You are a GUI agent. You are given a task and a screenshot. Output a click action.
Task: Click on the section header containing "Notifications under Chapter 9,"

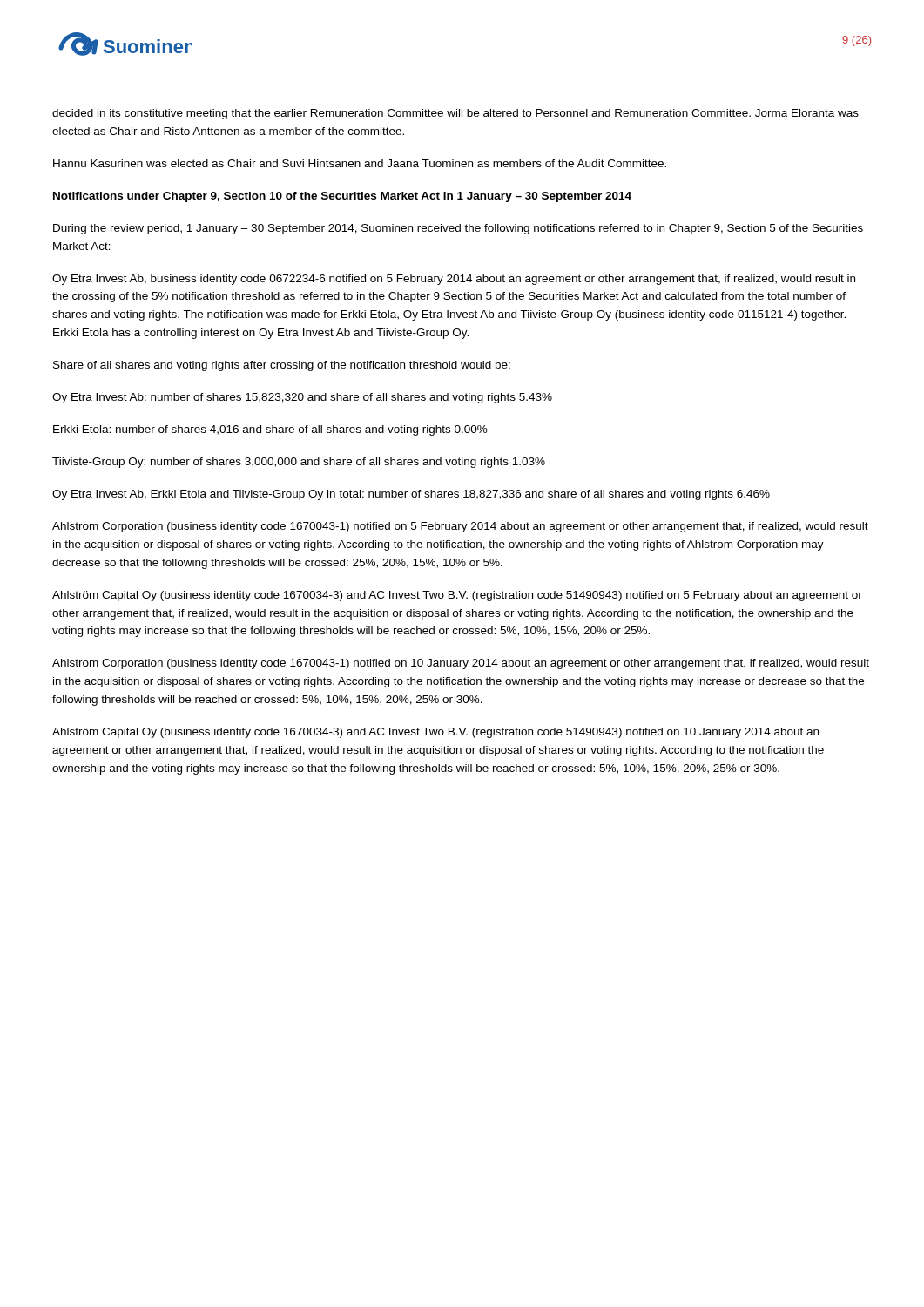[x=342, y=195]
